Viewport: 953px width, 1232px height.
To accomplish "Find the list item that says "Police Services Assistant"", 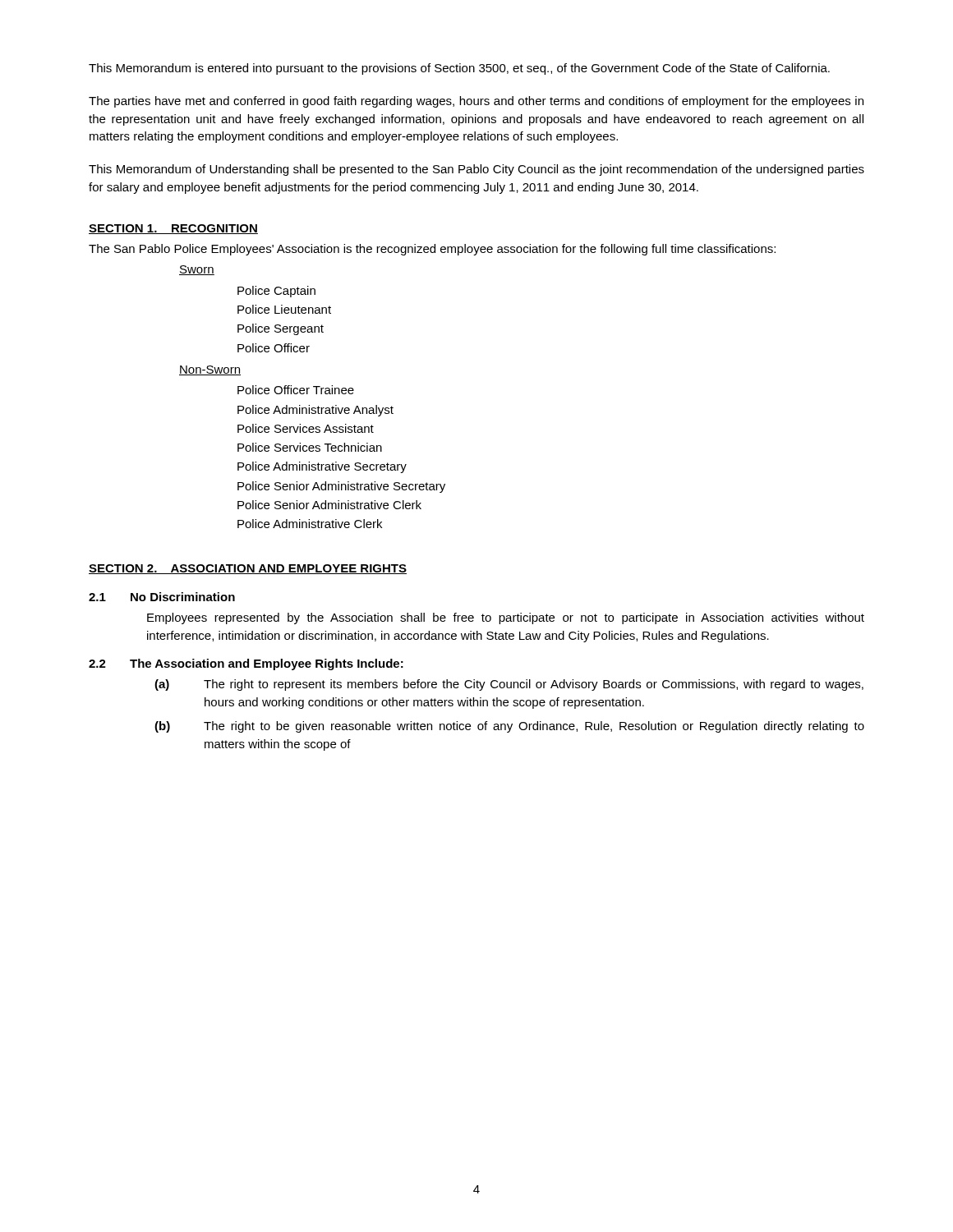I will 305,428.
